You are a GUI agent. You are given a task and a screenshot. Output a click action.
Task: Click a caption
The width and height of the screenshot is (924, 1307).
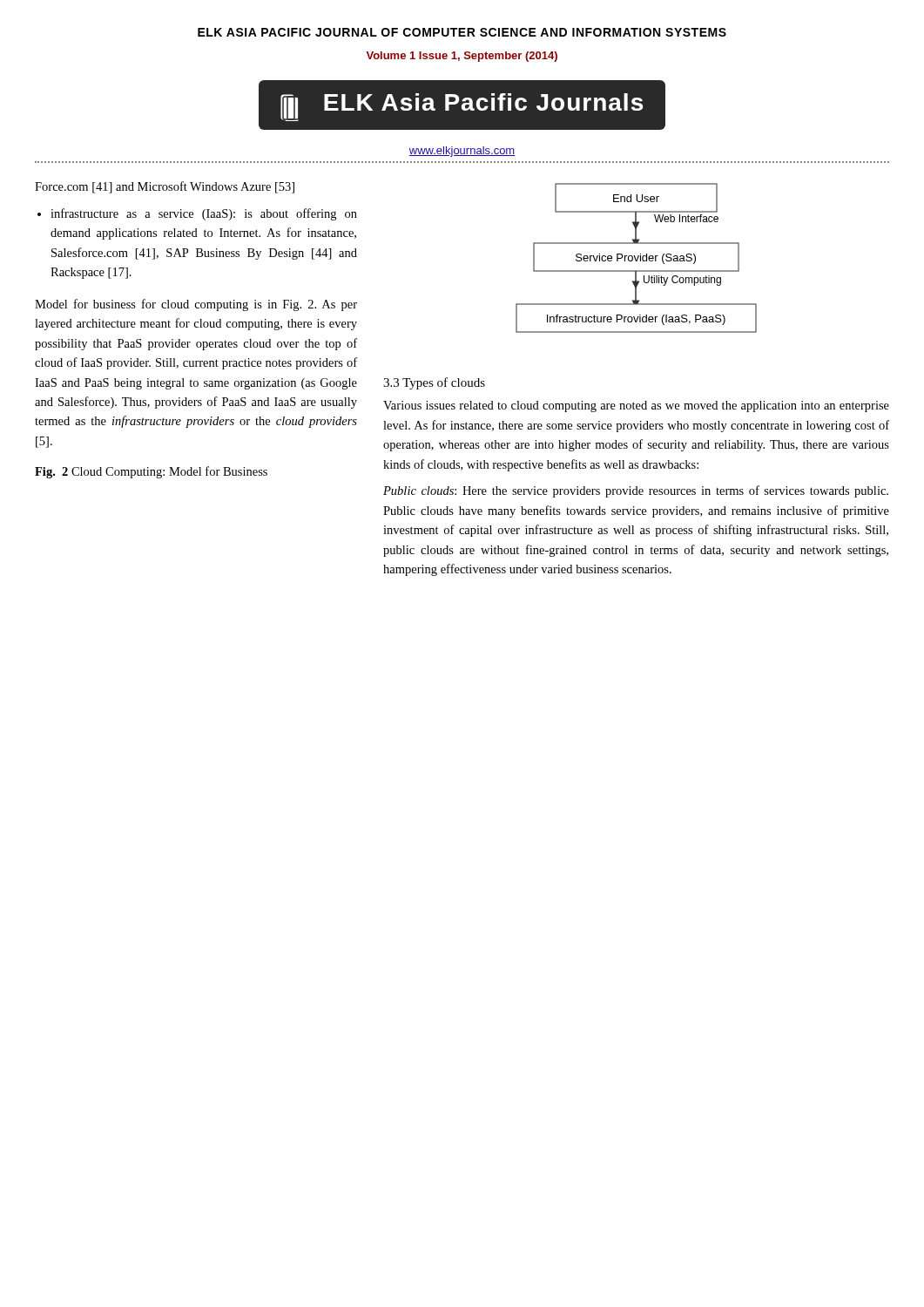(x=151, y=472)
